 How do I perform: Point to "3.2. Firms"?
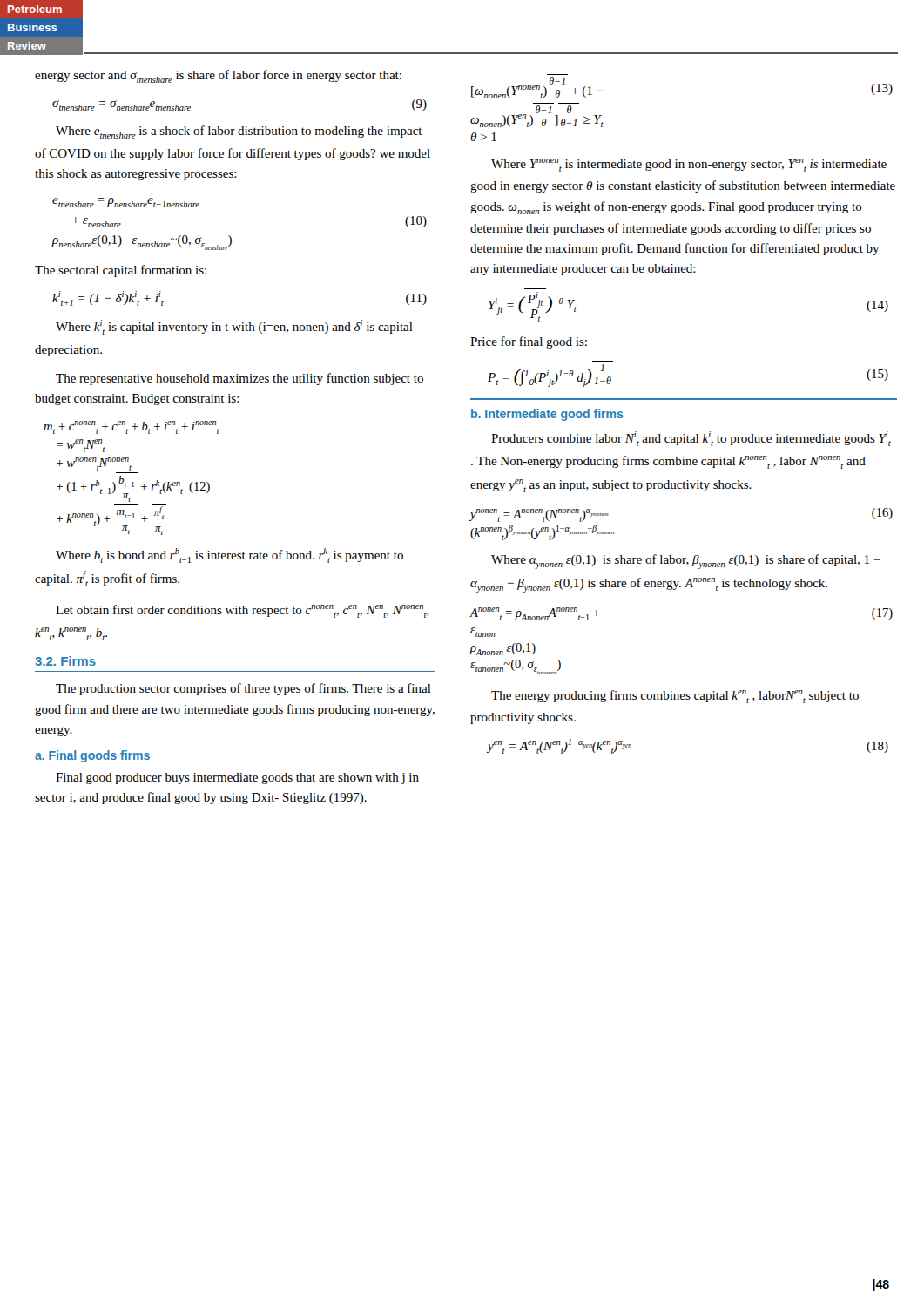pos(65,661)
